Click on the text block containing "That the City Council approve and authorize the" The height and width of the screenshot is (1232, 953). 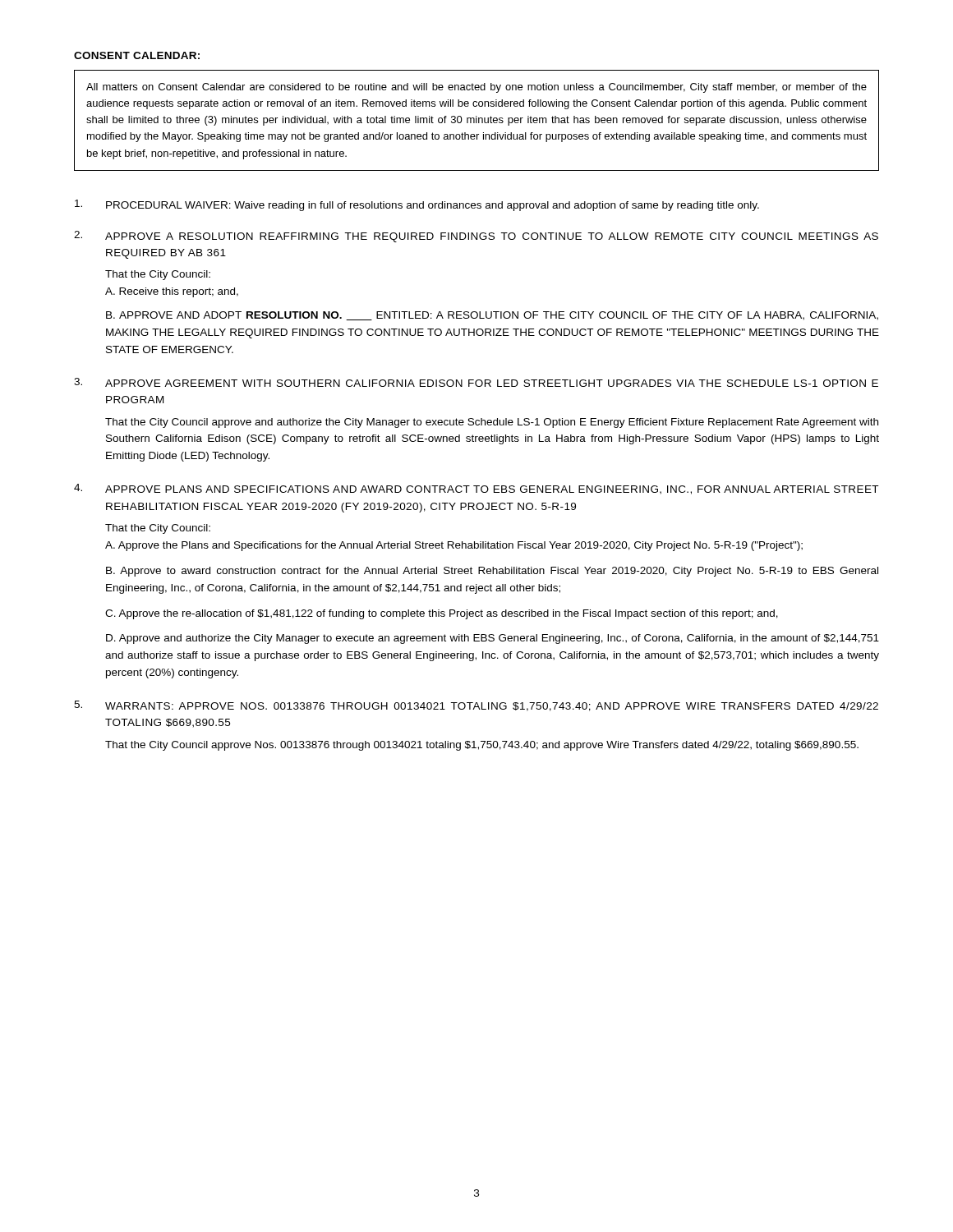pos(492,439)
